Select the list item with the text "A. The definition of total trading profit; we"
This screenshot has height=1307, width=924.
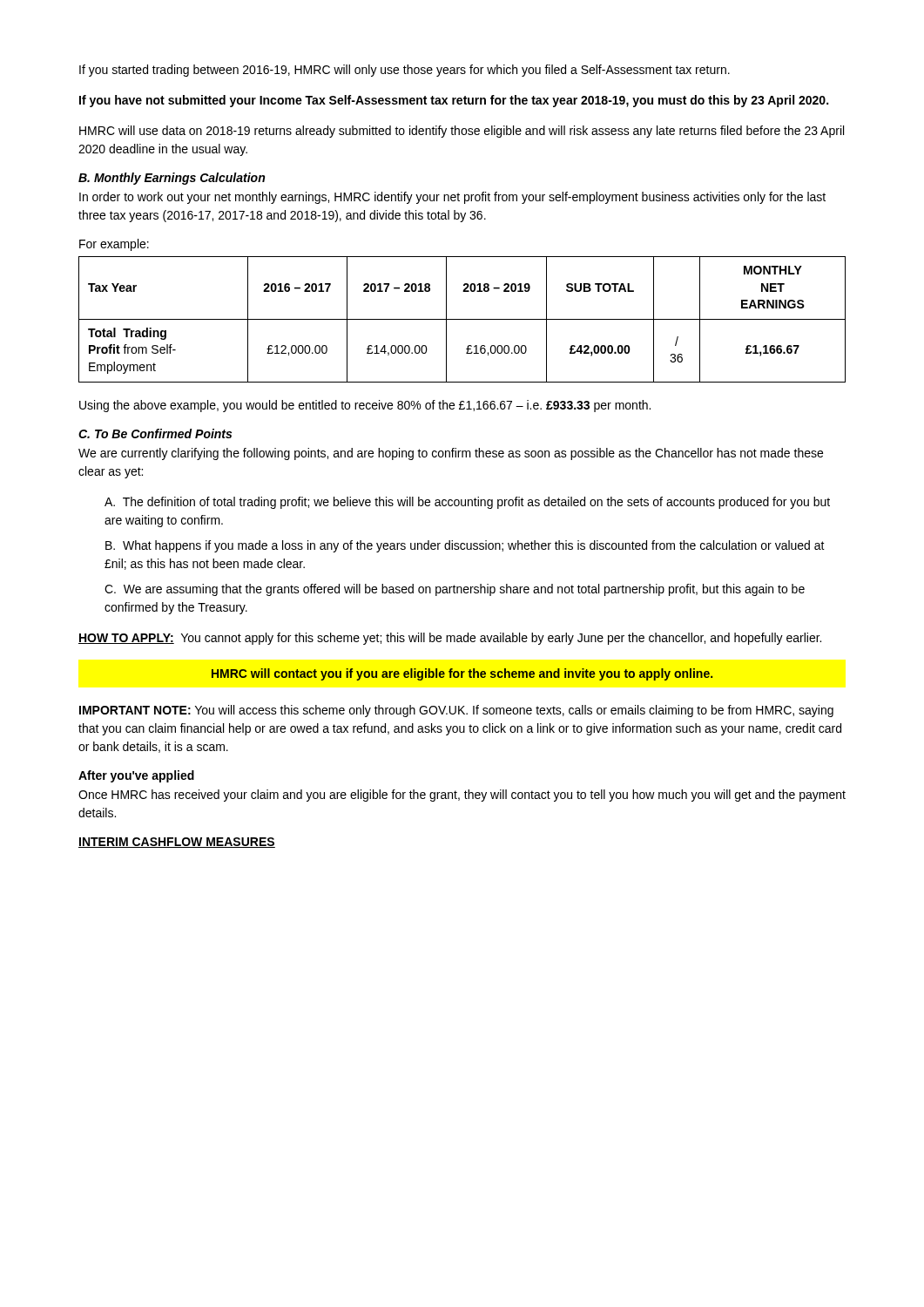[467, 511]
